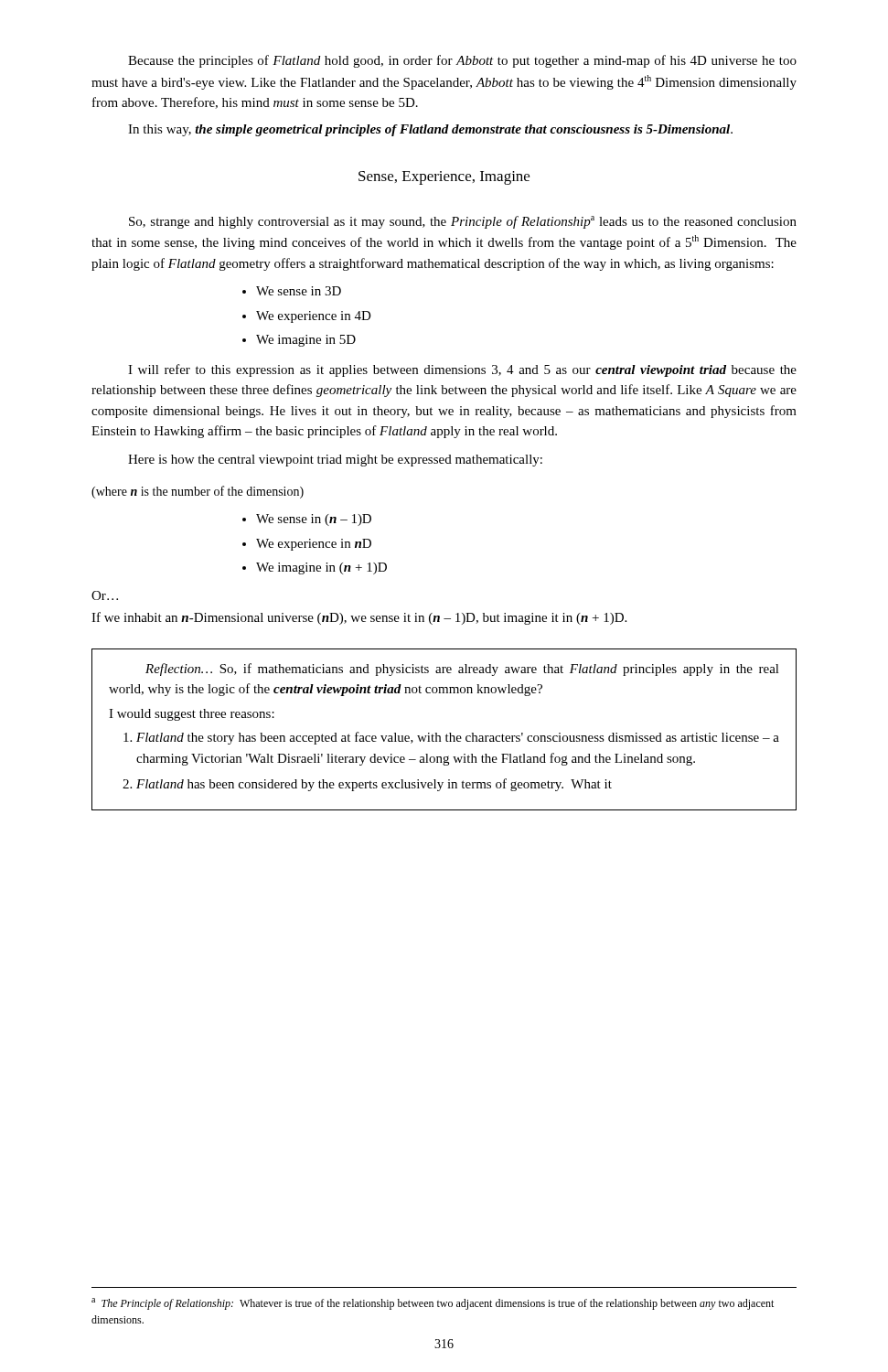Select the region starting "(where n is"
Screen dimensions: 1372x888
pyautogui.click(x=198, y=492)
